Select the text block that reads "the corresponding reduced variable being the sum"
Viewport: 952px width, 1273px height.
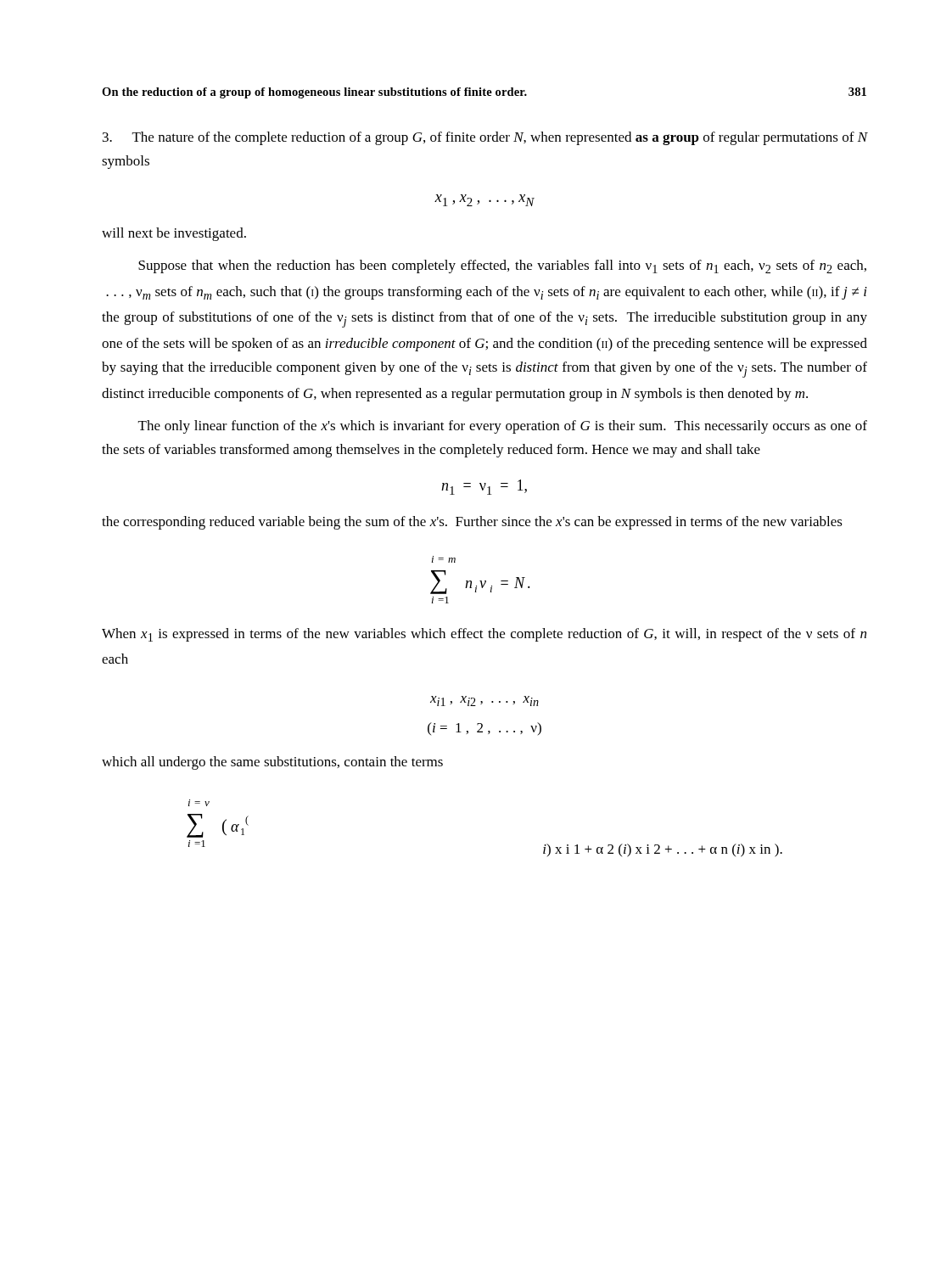[485, 522]
